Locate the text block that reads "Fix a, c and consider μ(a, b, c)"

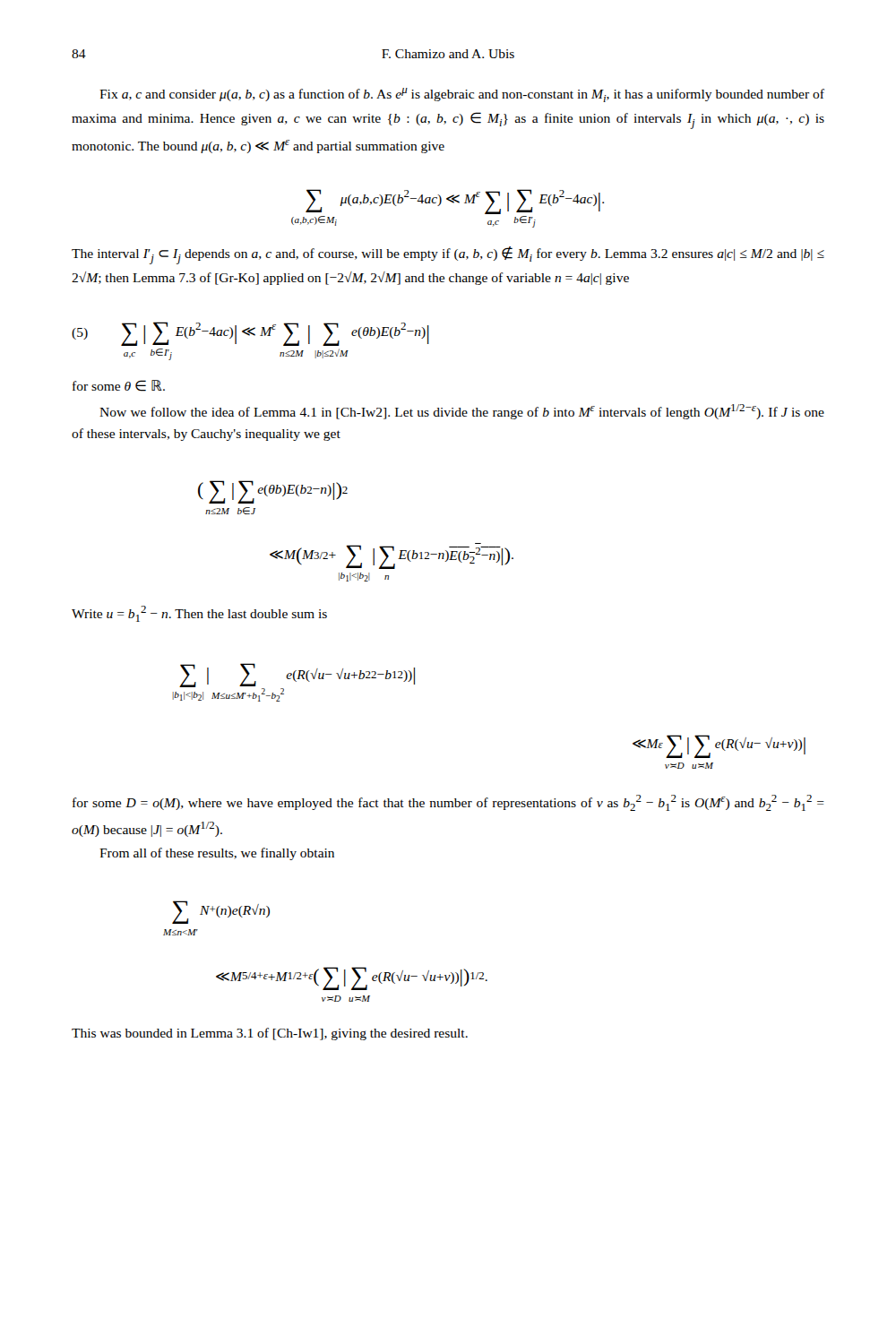(x=448, y=118)
